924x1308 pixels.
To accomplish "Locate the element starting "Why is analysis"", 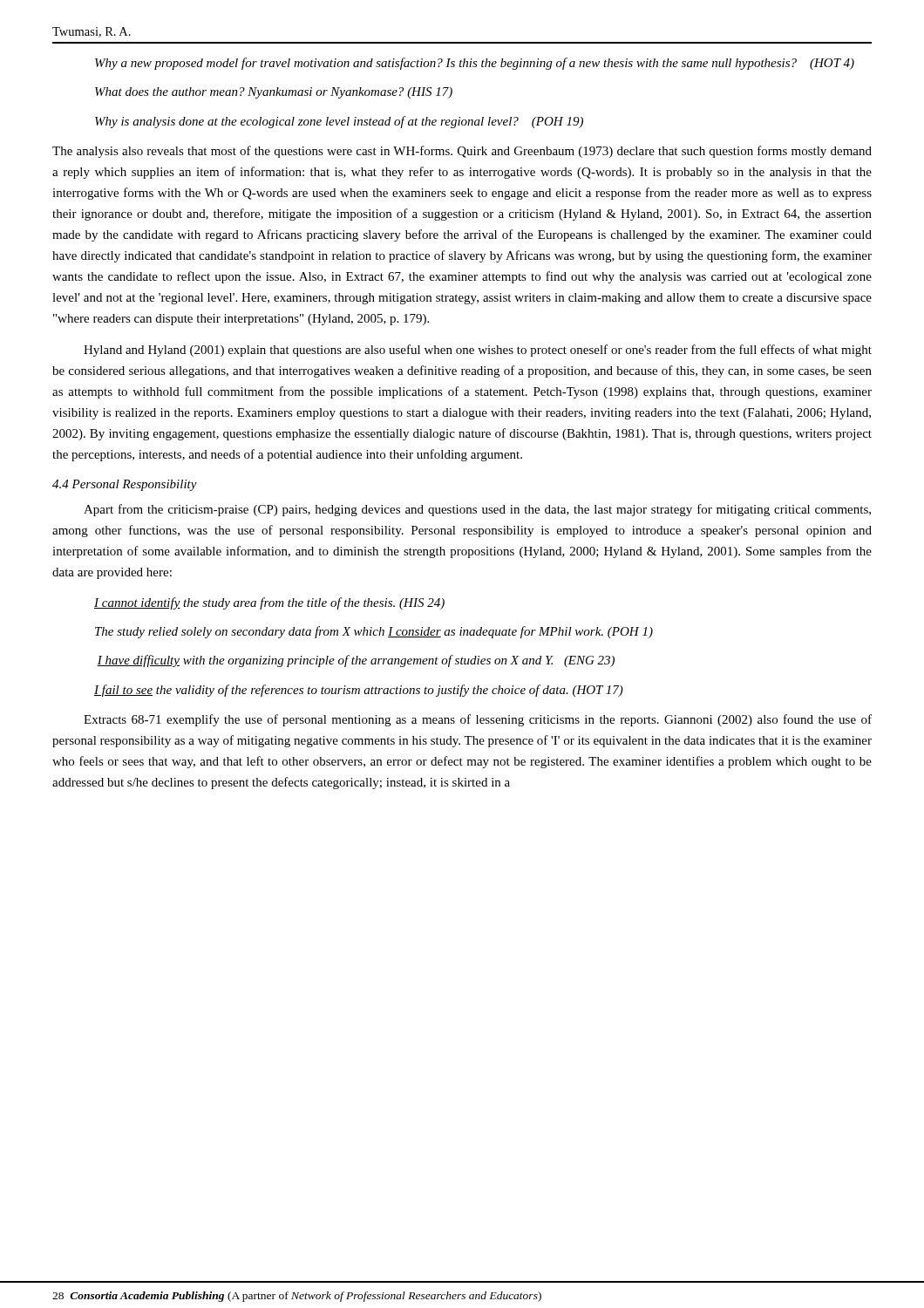I will [339, 121].
